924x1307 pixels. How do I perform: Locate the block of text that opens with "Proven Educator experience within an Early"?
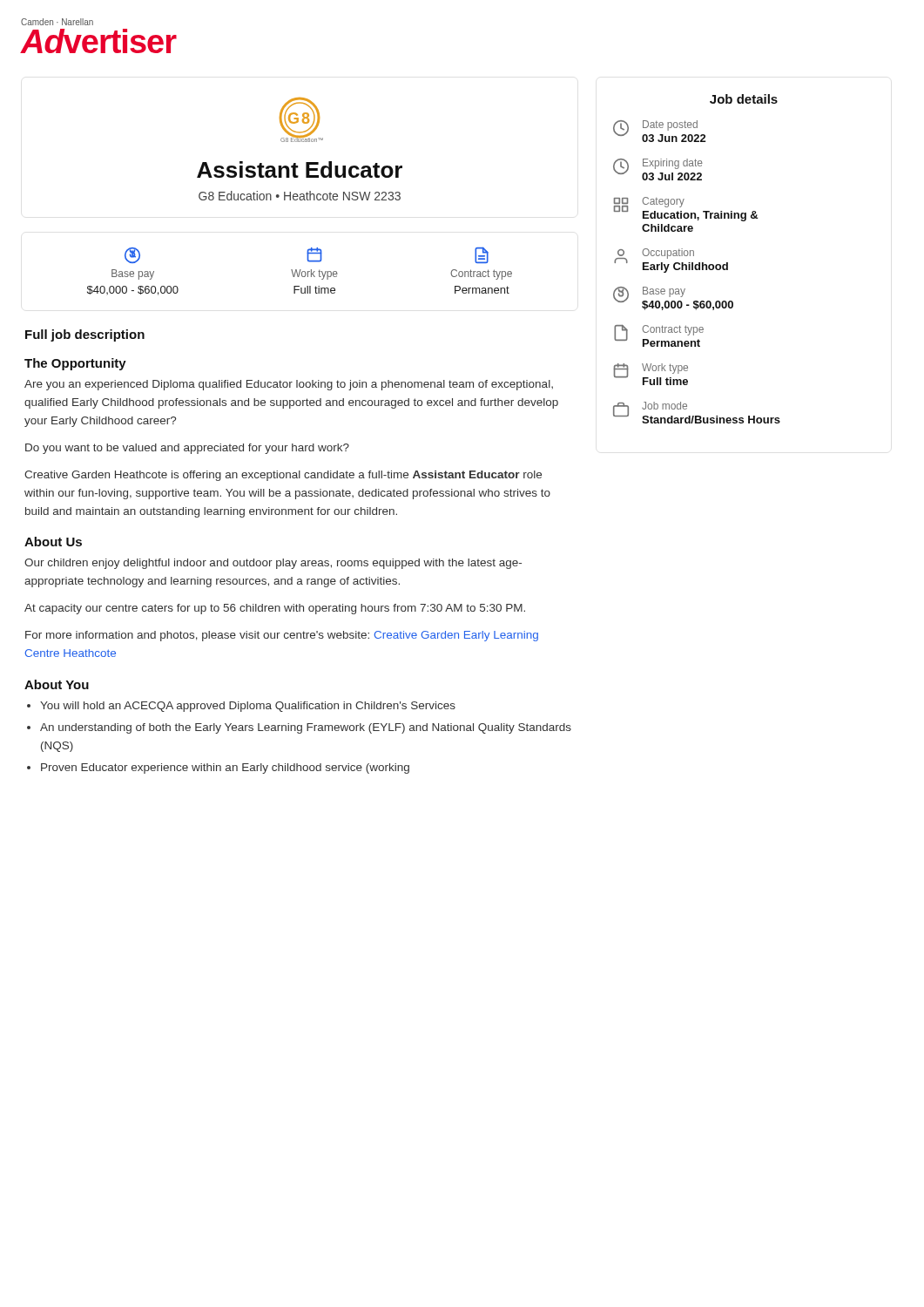coord(225,767)
